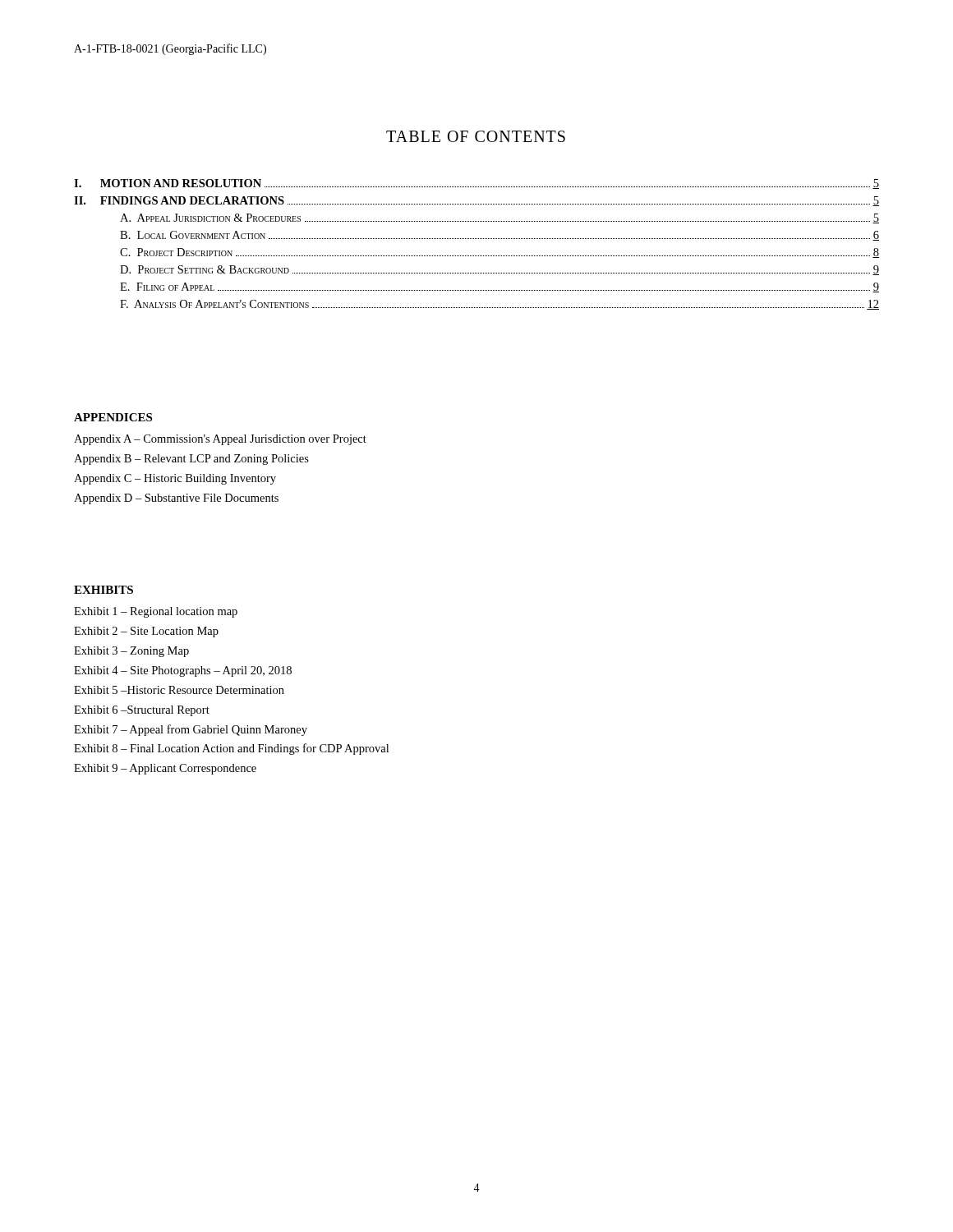Select the passage starting "Appendix C – Historic Building"
The image size is (953, 1232).
175,478
